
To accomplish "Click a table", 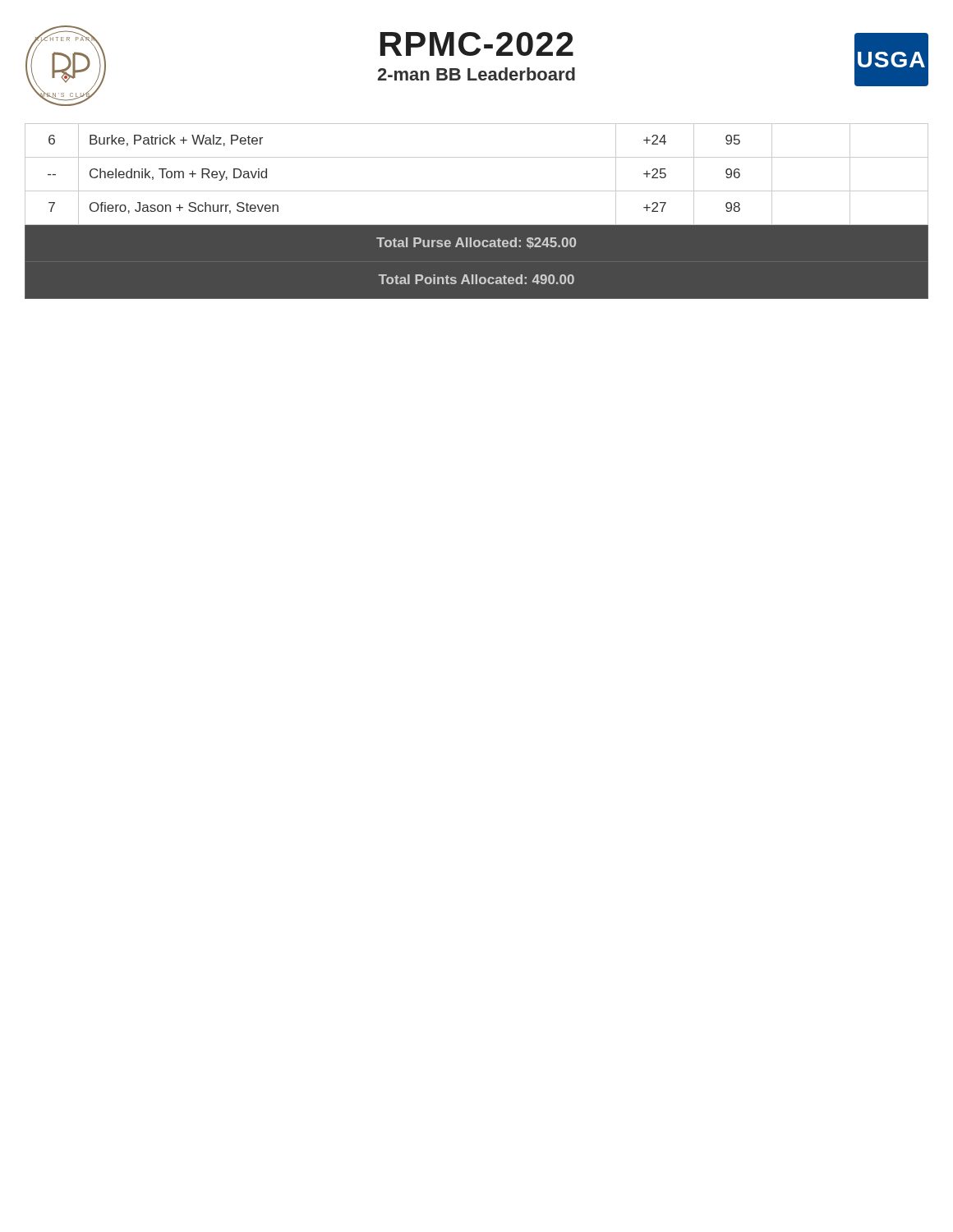I will tap(476, 211).
